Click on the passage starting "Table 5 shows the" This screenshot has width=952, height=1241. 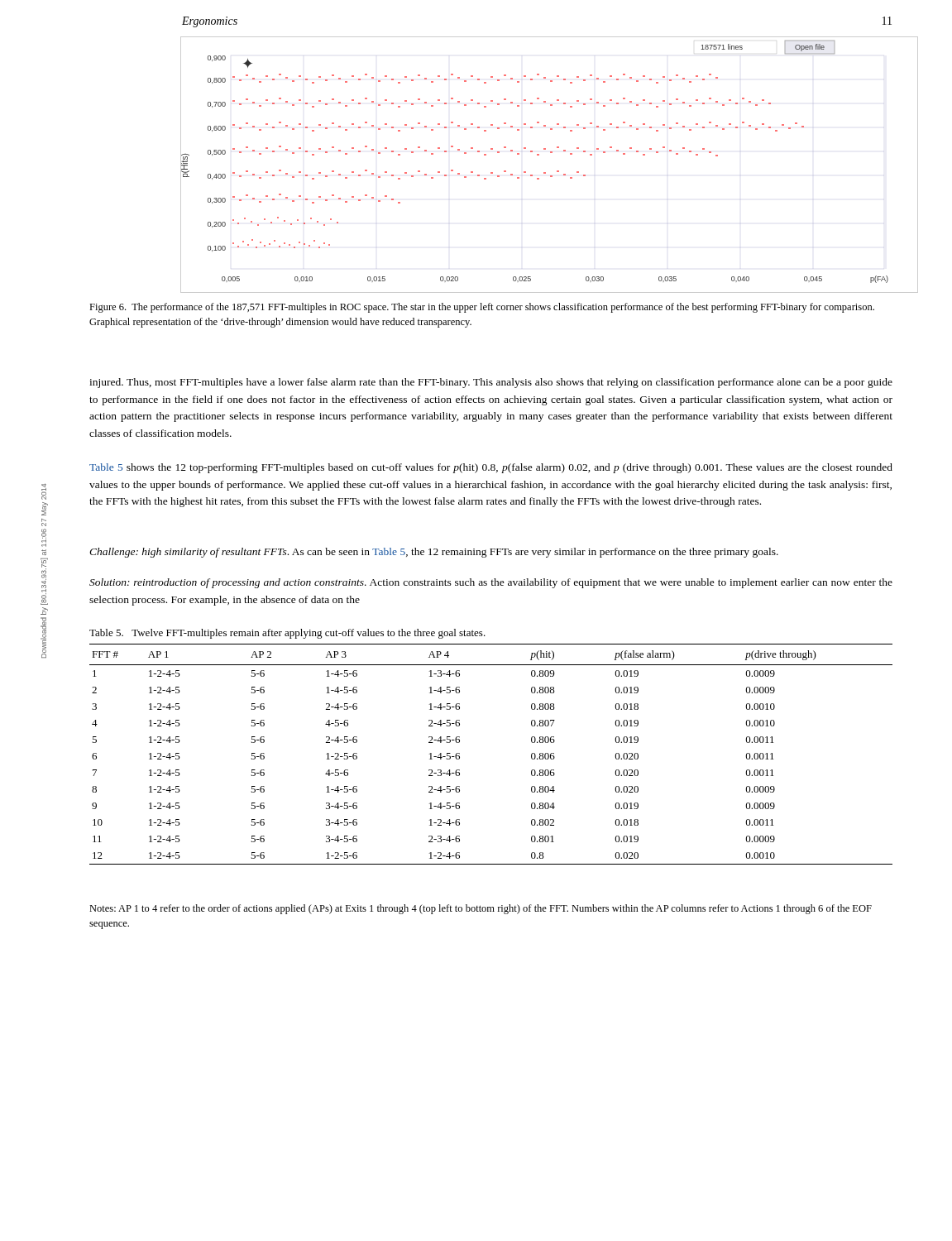tap(491, 484)
